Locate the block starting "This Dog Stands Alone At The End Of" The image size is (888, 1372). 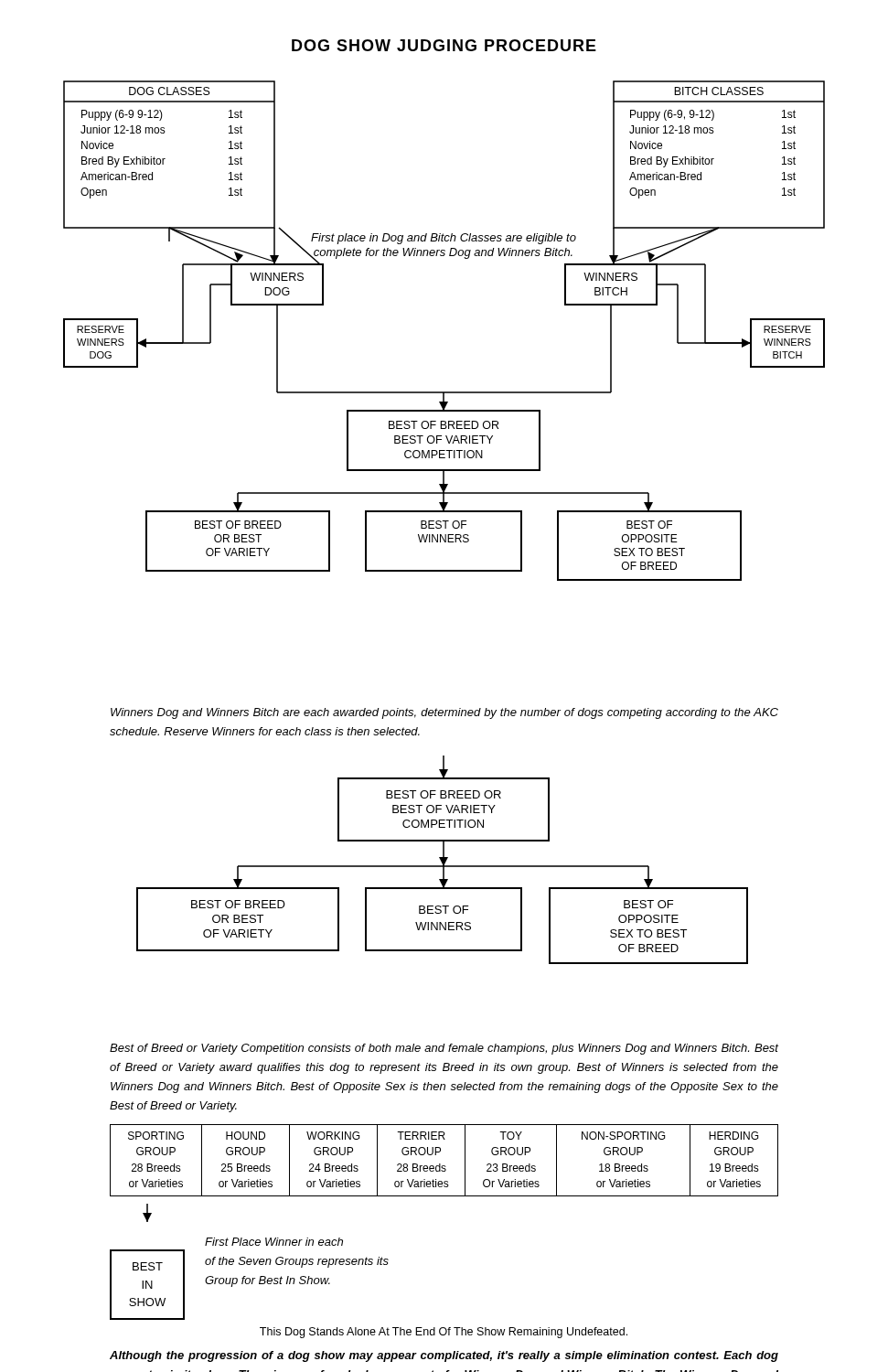pyautogui.click(x=444, y=1332)
